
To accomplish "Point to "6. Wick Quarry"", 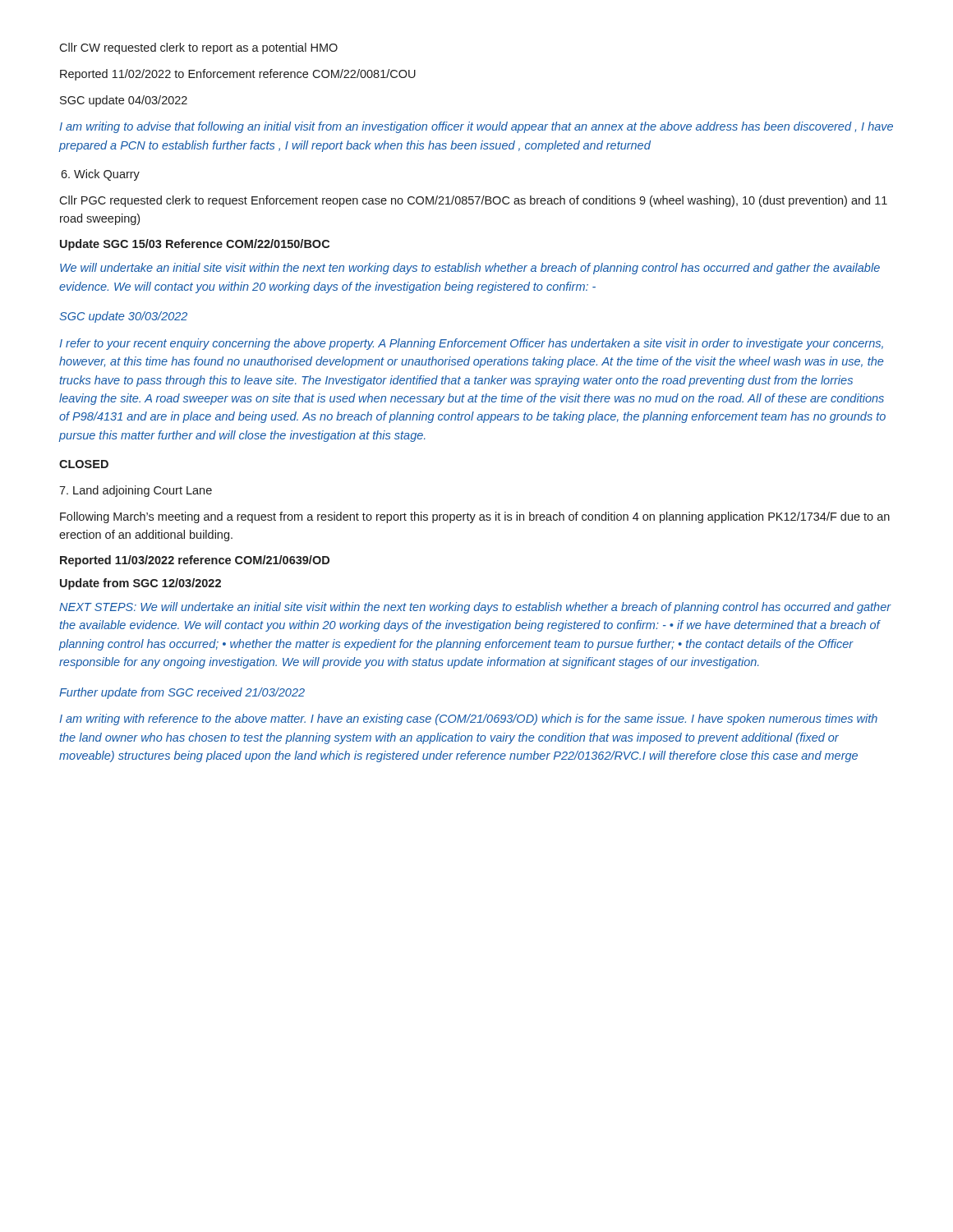I will (x=100, y=174).
